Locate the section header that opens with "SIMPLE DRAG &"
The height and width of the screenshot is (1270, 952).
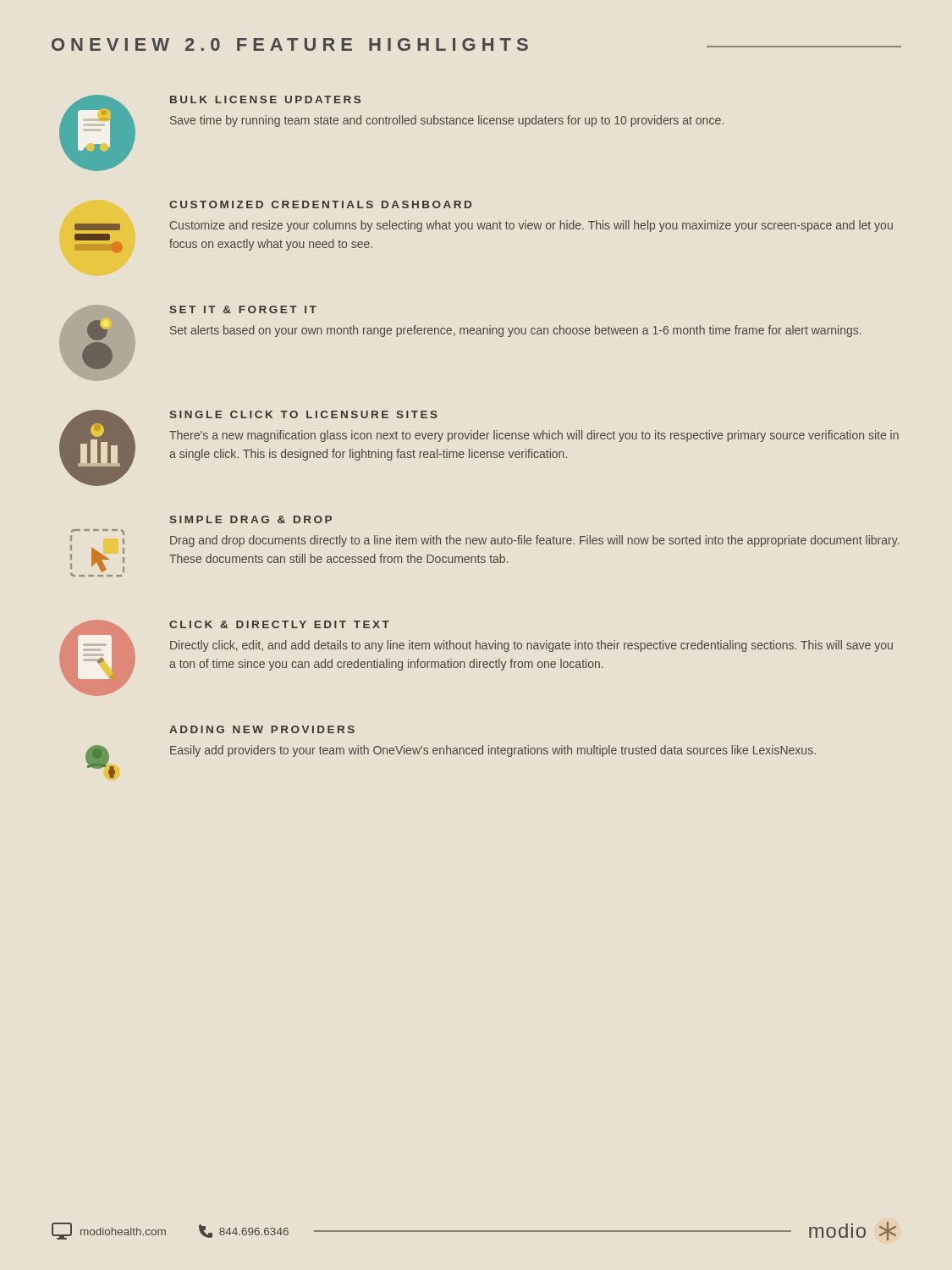coord(252,519)
